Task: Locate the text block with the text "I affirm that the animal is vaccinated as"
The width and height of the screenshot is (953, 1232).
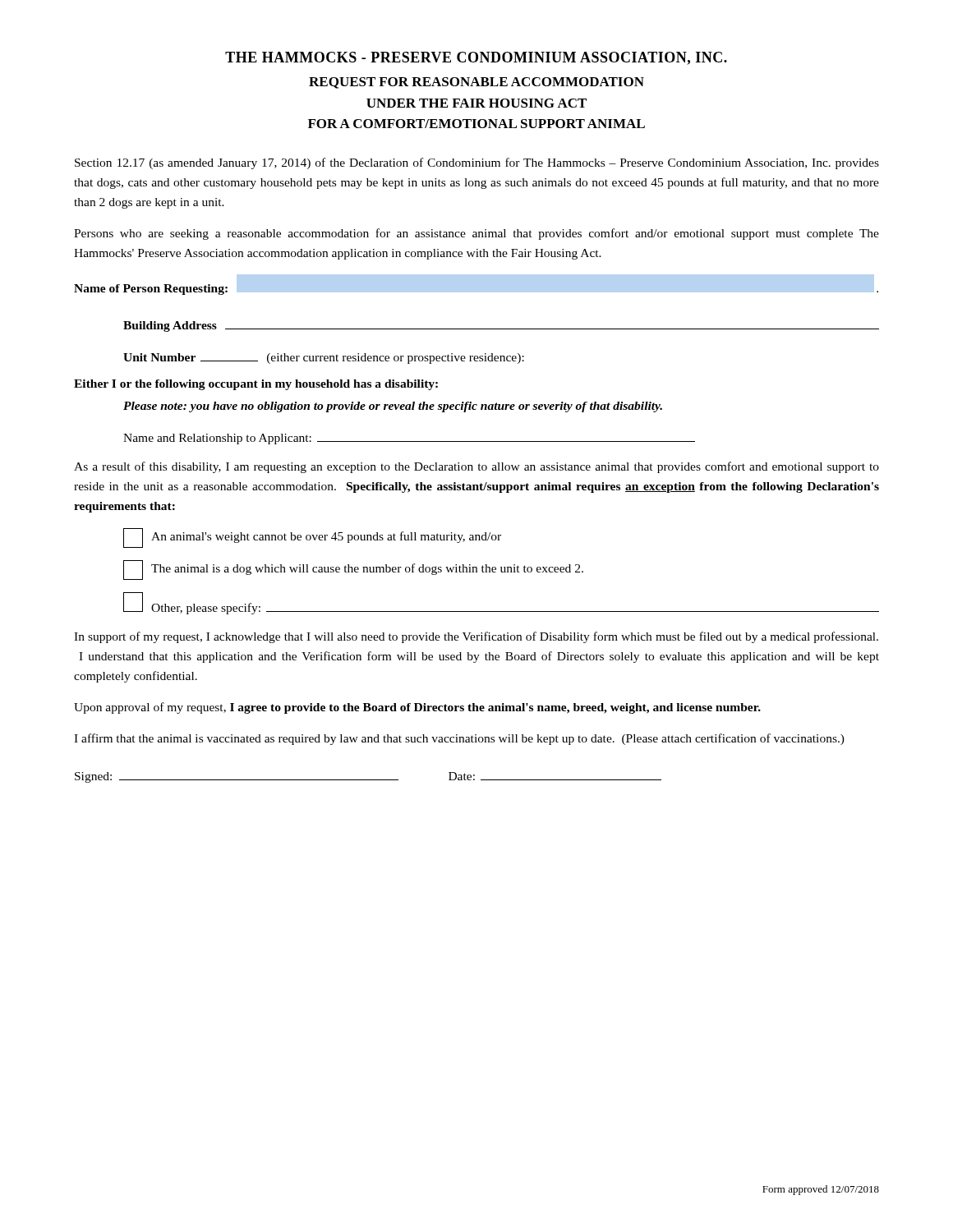Action: click(459, 738)
